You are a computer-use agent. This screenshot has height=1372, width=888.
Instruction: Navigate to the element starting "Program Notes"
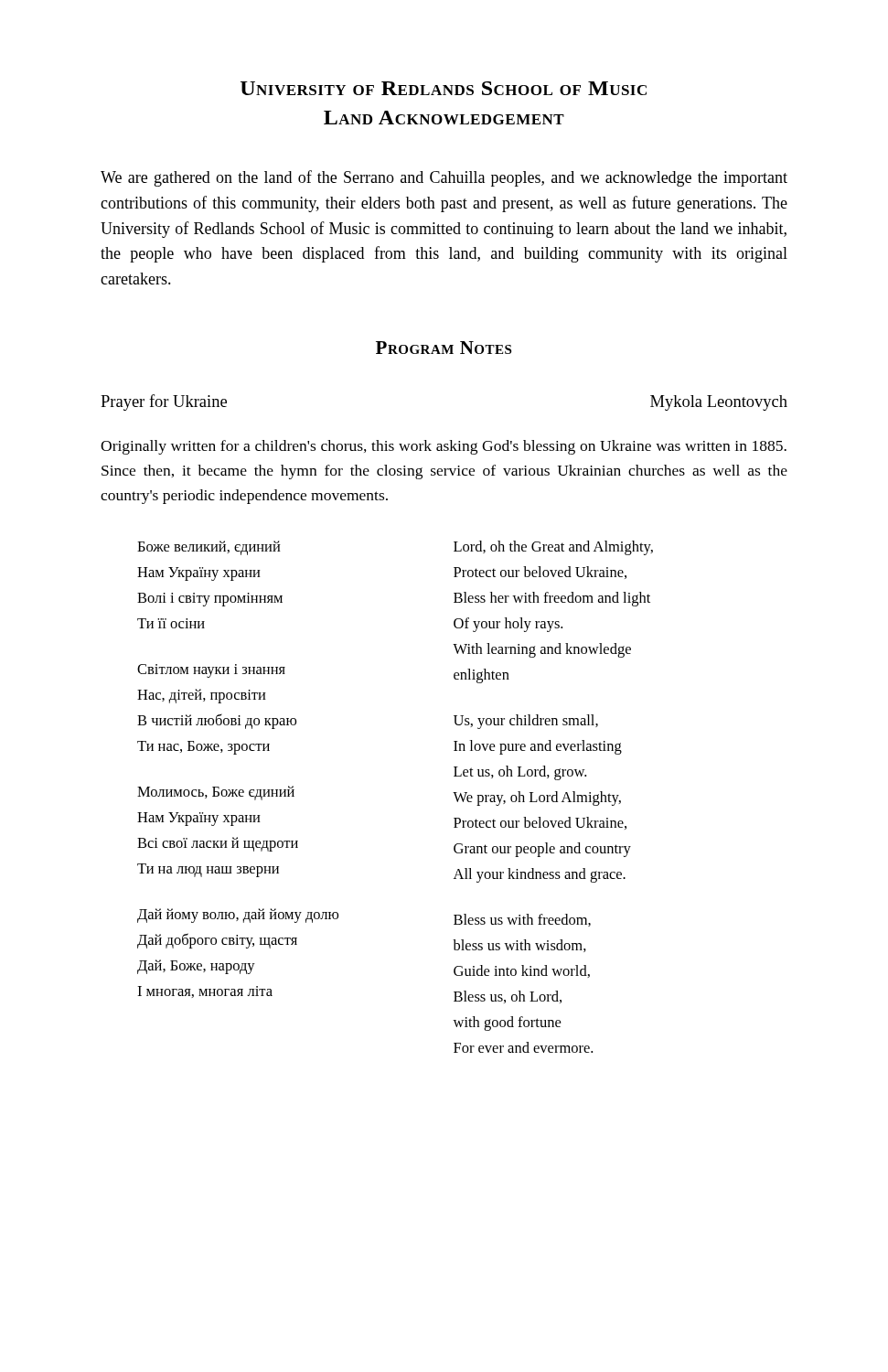click(444, 348)
